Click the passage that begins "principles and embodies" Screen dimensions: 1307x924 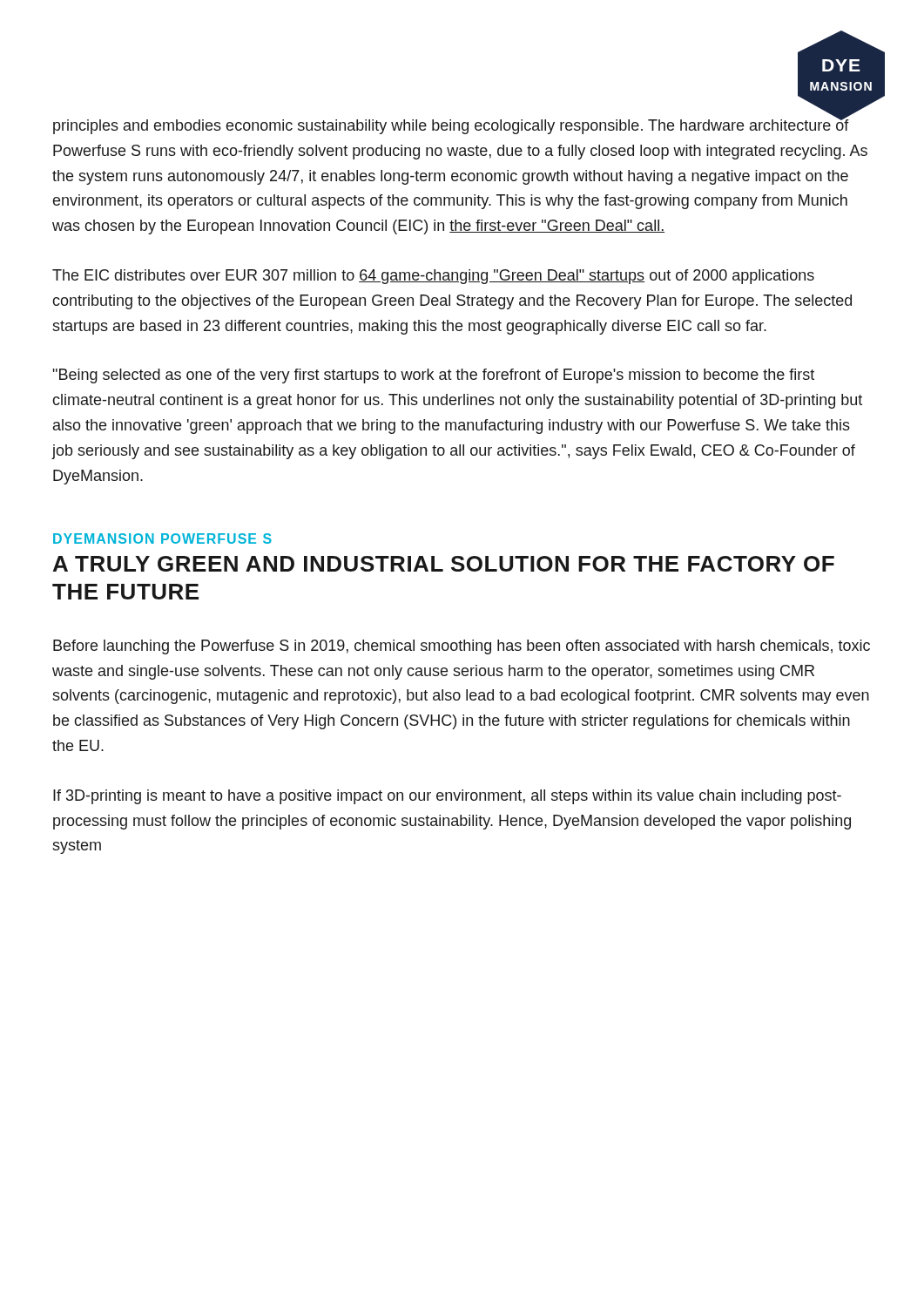tap(460, 176)
